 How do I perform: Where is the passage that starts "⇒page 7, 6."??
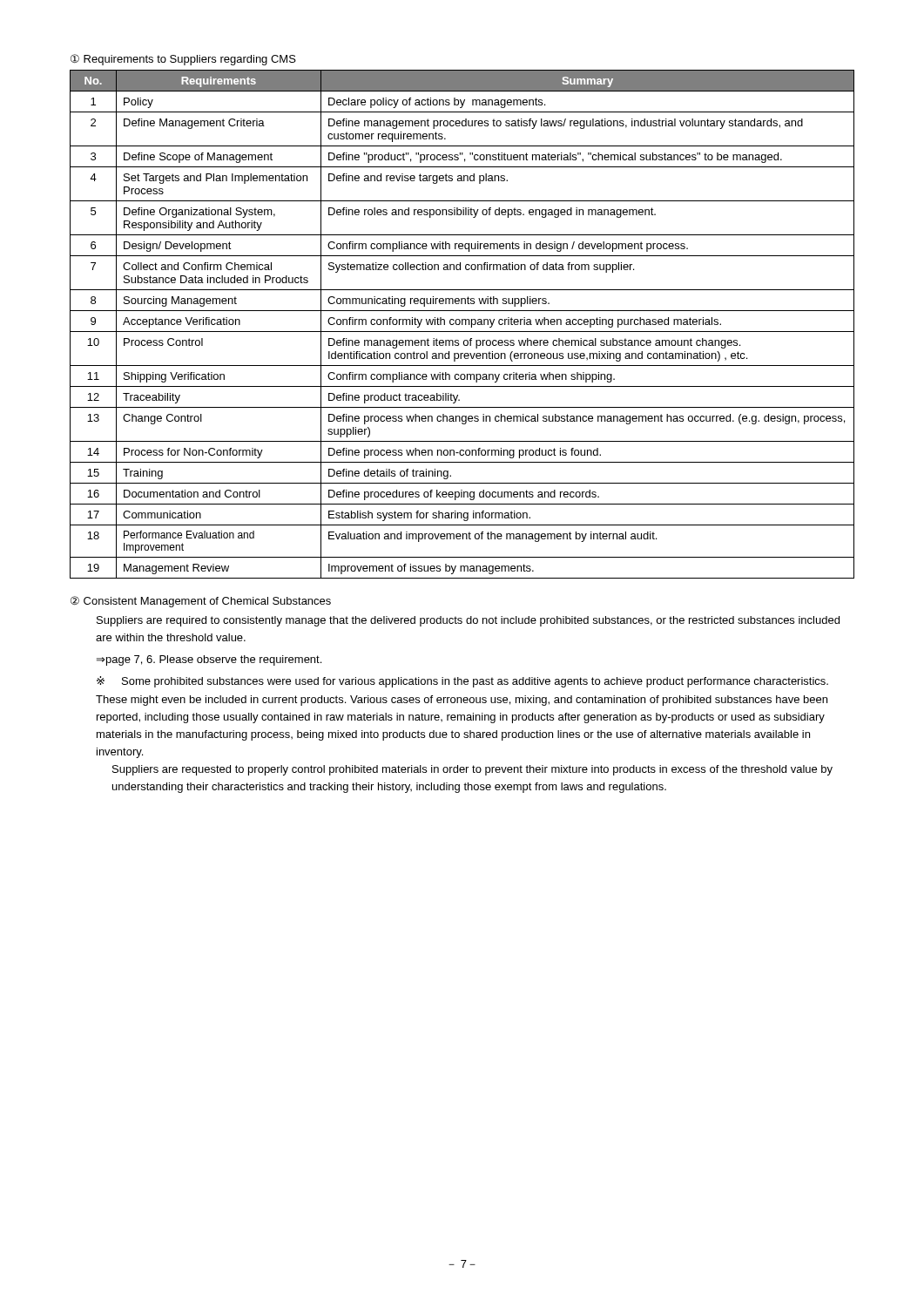point(209,659)
